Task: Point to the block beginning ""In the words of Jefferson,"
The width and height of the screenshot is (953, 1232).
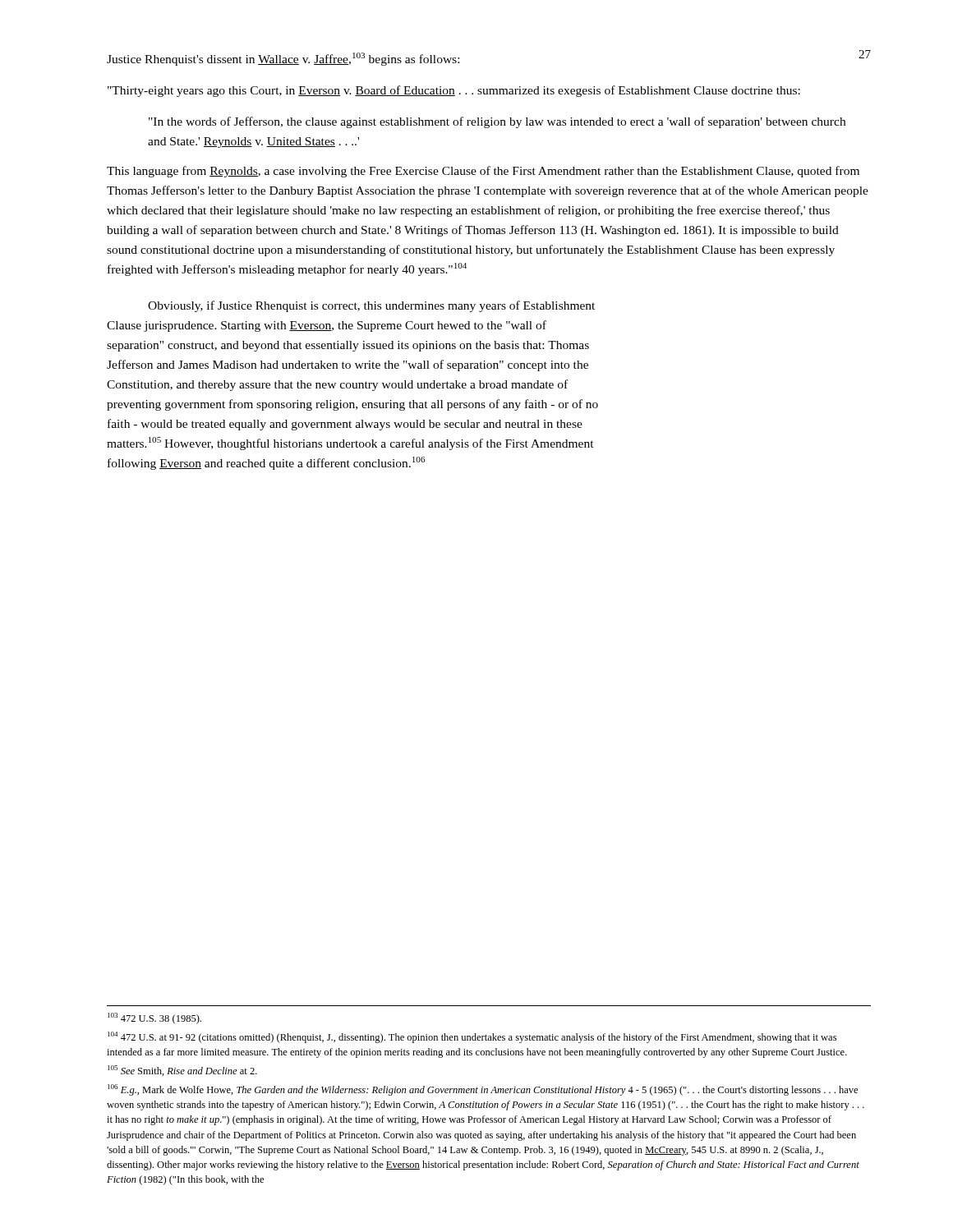Action: tap(497, 131)
